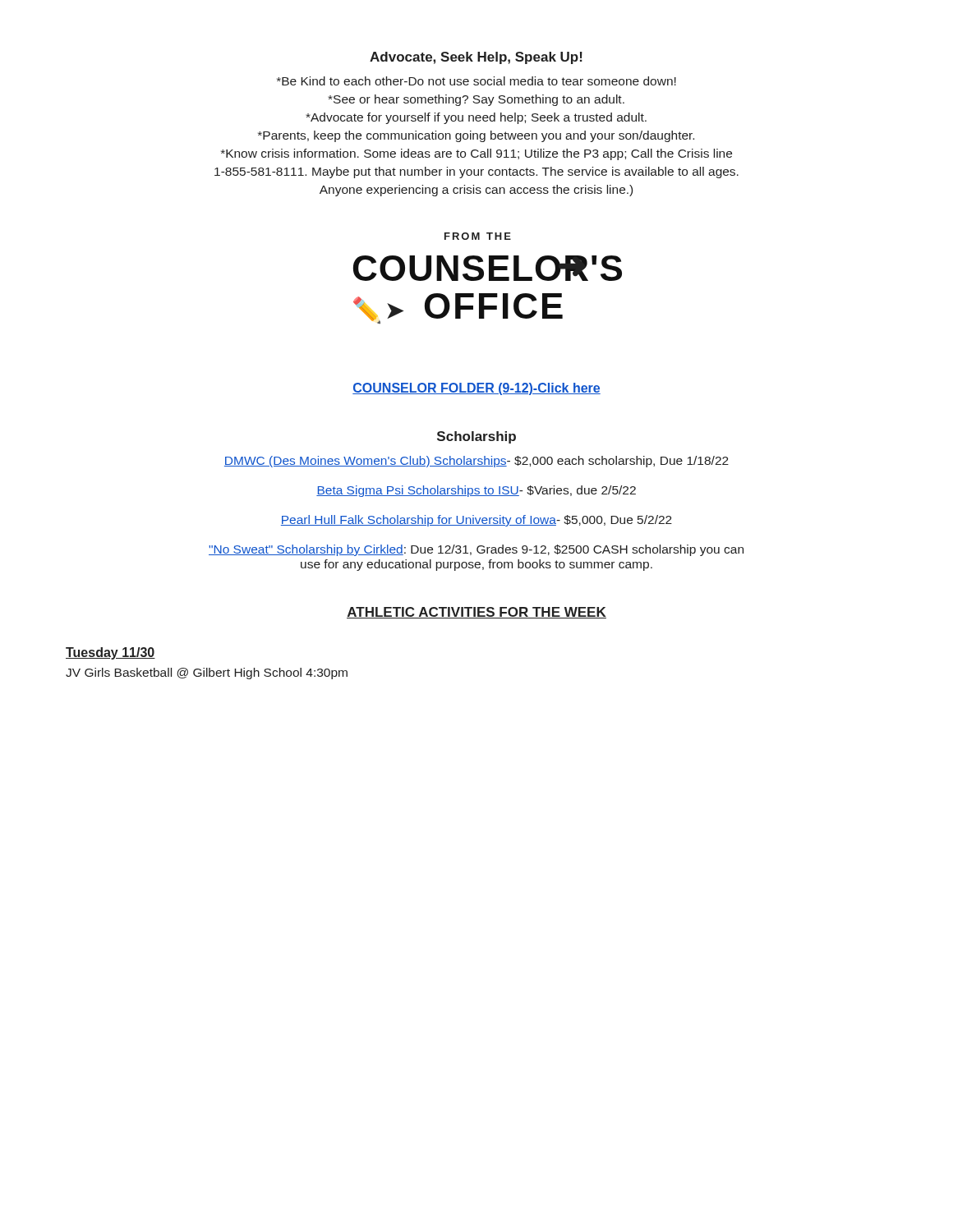Viewport: 953px width, 1232px height.
Task: Find the element starting "1-855-581-8111. Maybe put that"
Action: [476, 171]
